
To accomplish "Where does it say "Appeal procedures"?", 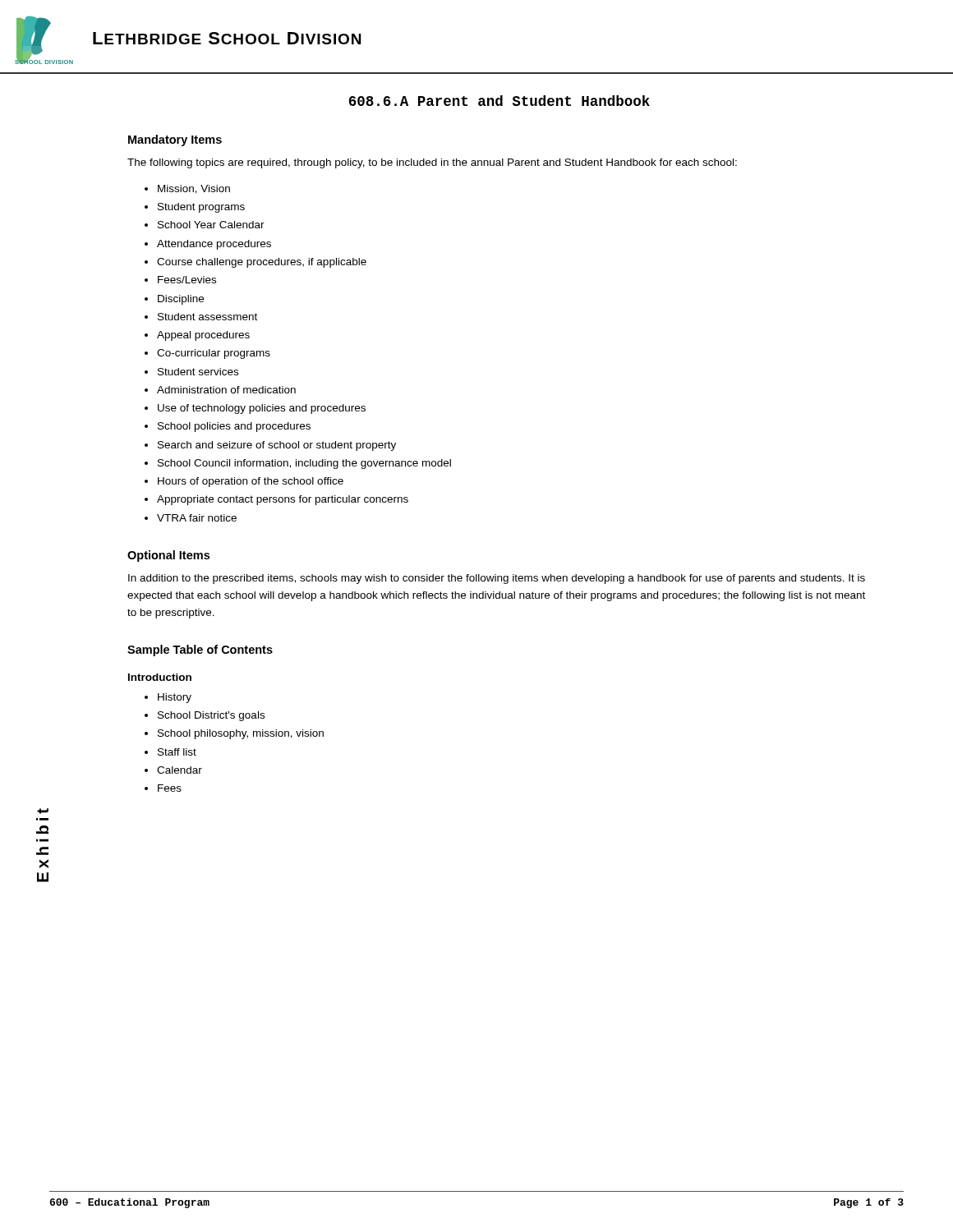I will [204, 335].
